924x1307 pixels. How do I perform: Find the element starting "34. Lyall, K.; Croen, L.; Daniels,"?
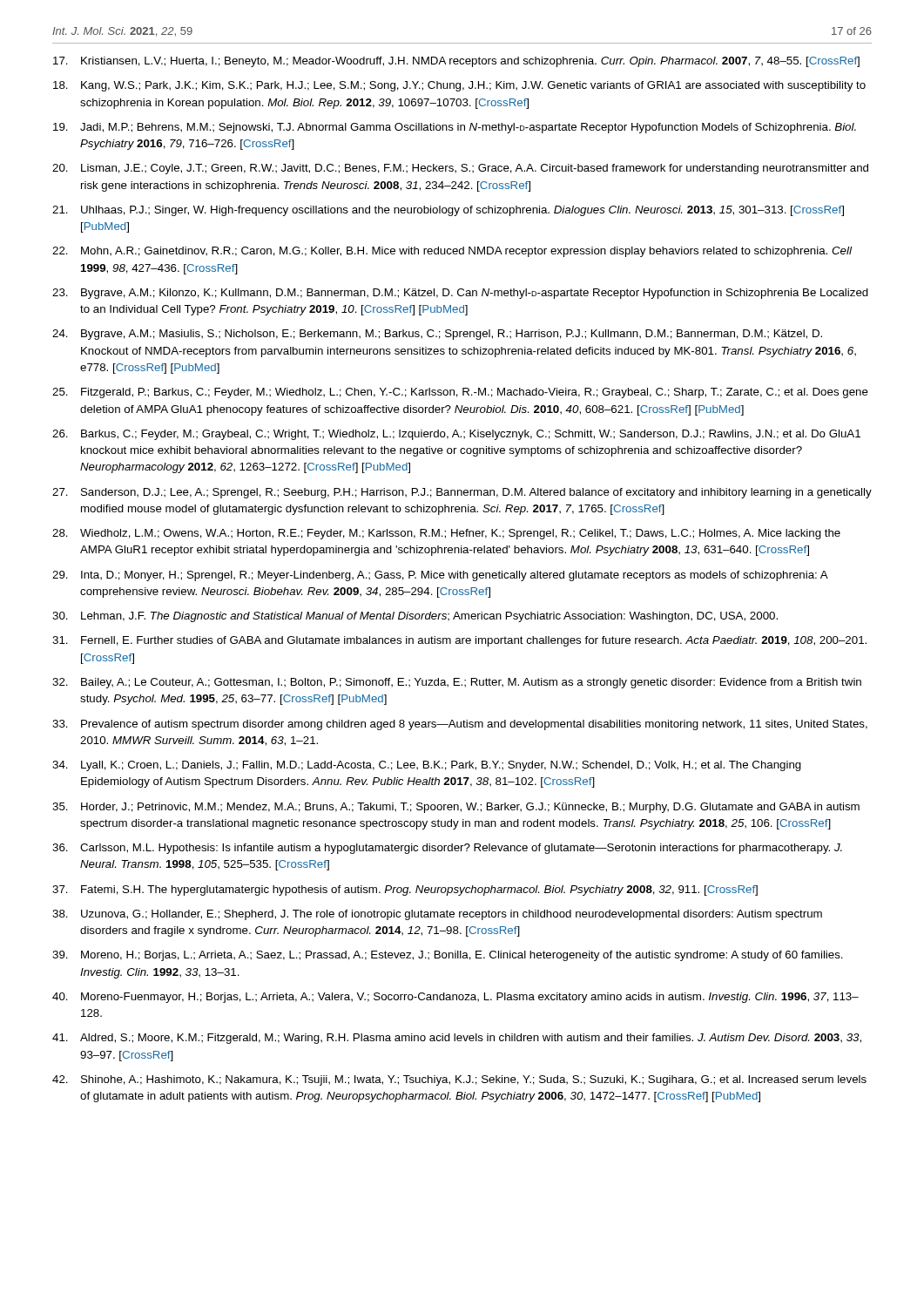point(462,773)
